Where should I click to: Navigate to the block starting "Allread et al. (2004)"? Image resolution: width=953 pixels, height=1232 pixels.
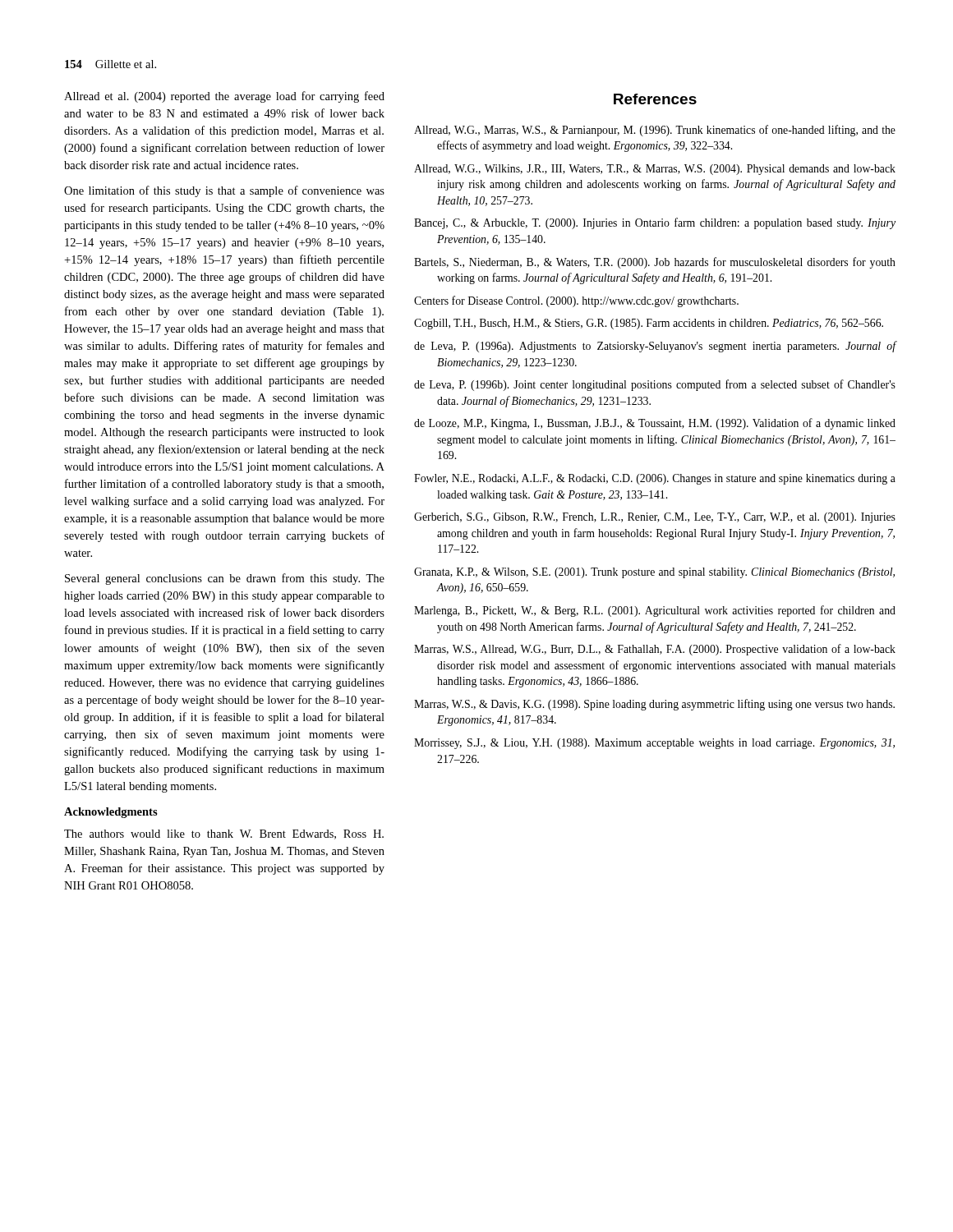(224, 131)
